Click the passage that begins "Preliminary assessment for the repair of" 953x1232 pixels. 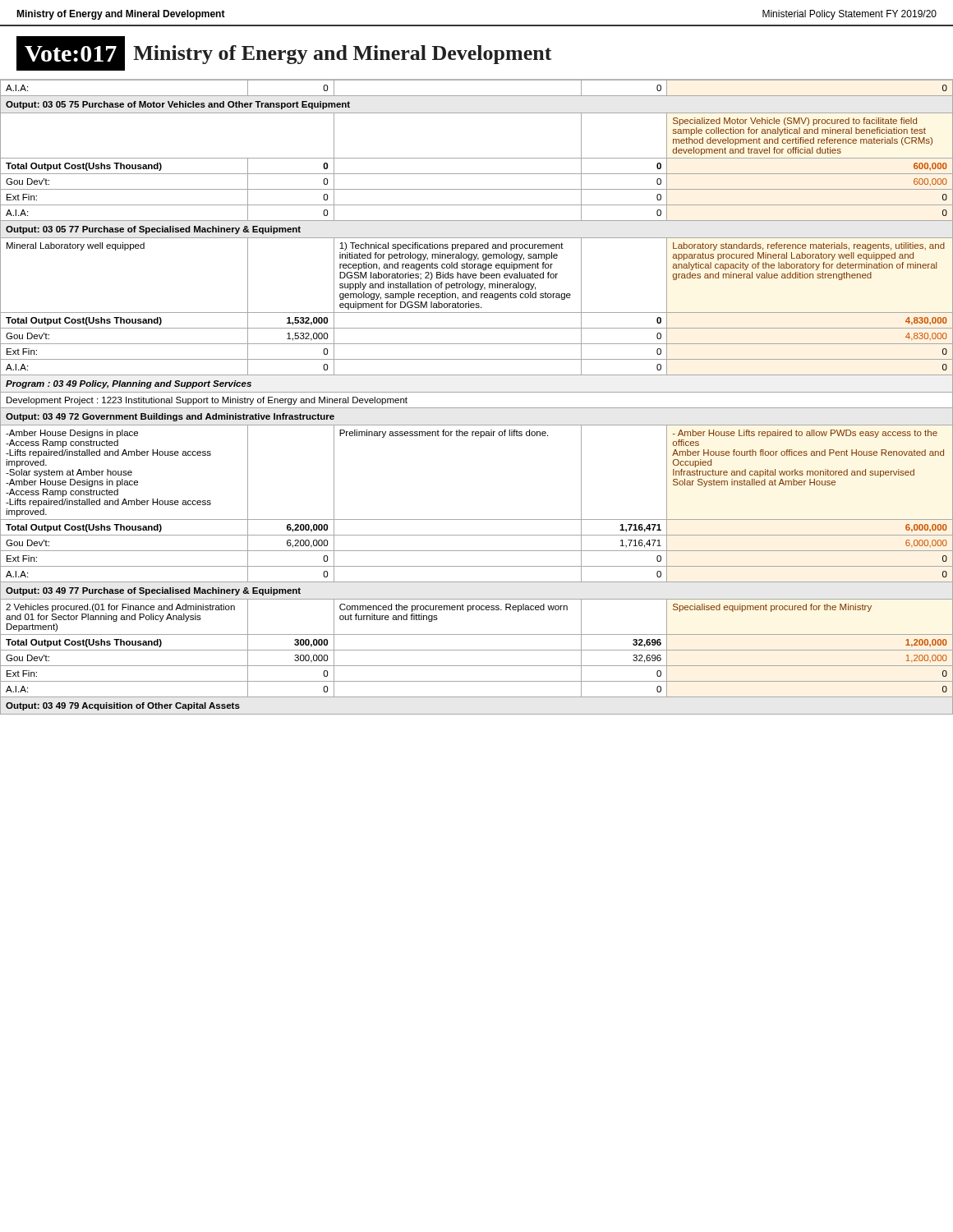(x=444, y=433)
